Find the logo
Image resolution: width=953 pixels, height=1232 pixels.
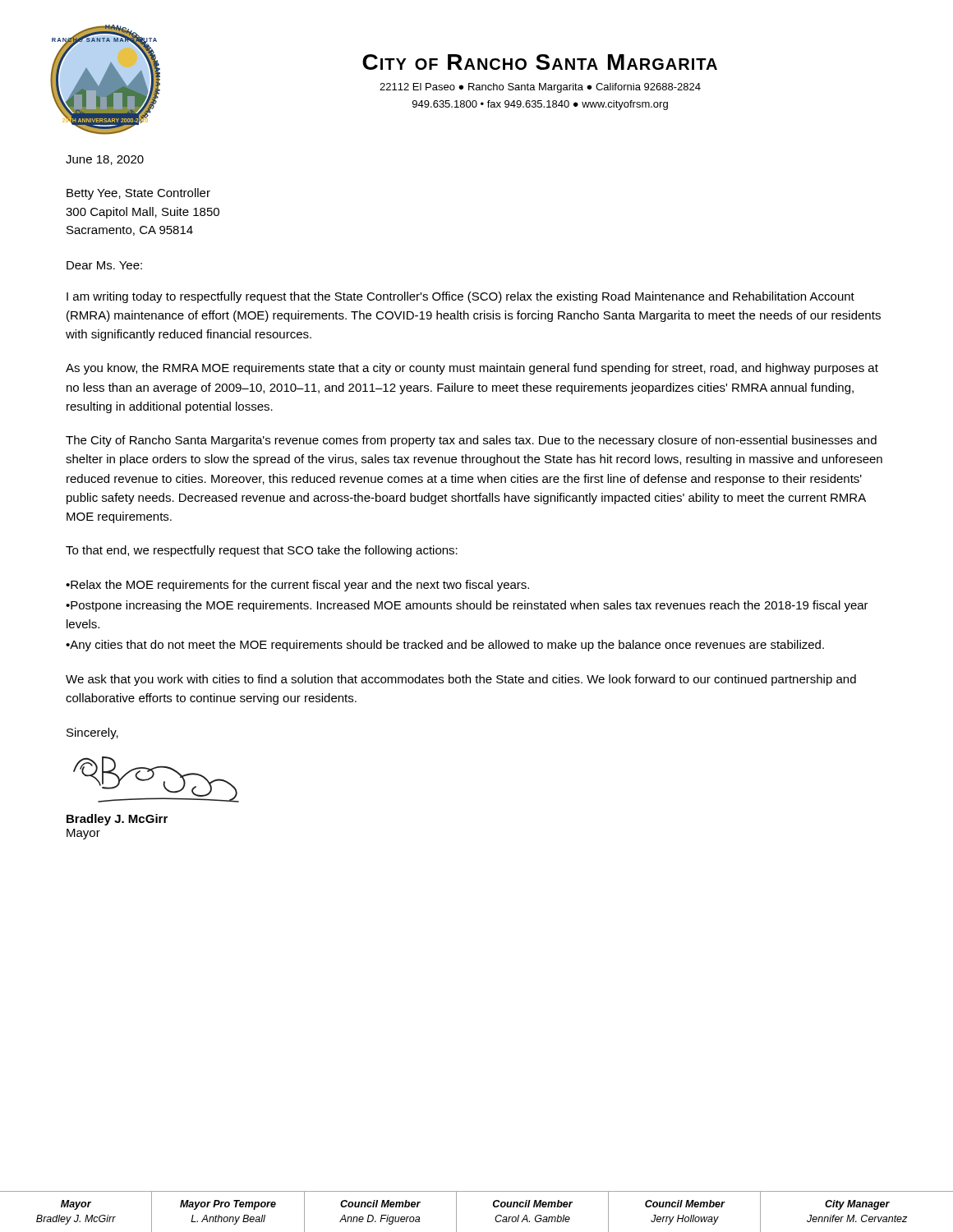point(109,81)
